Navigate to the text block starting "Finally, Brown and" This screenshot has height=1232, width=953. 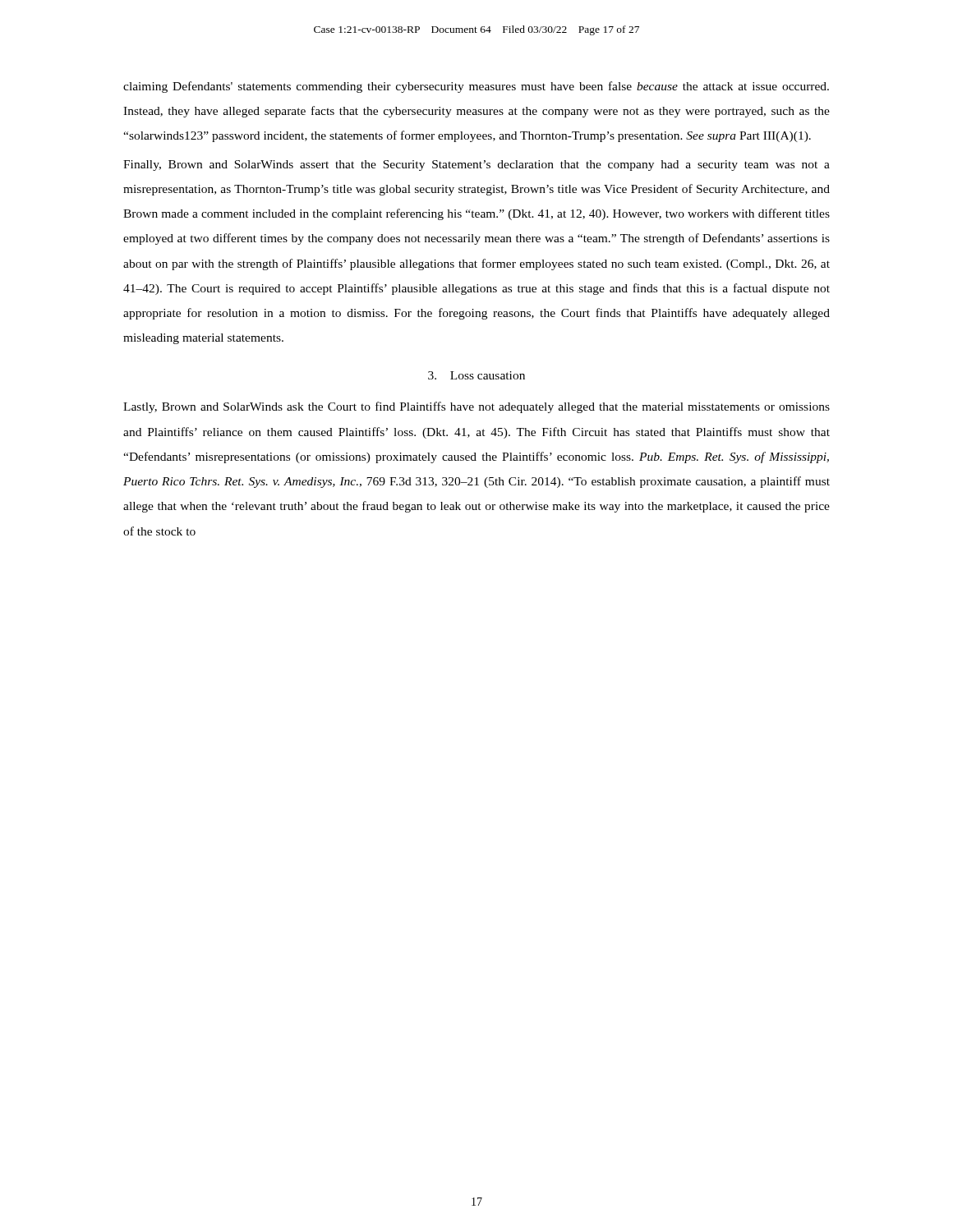tap(476, 251)
